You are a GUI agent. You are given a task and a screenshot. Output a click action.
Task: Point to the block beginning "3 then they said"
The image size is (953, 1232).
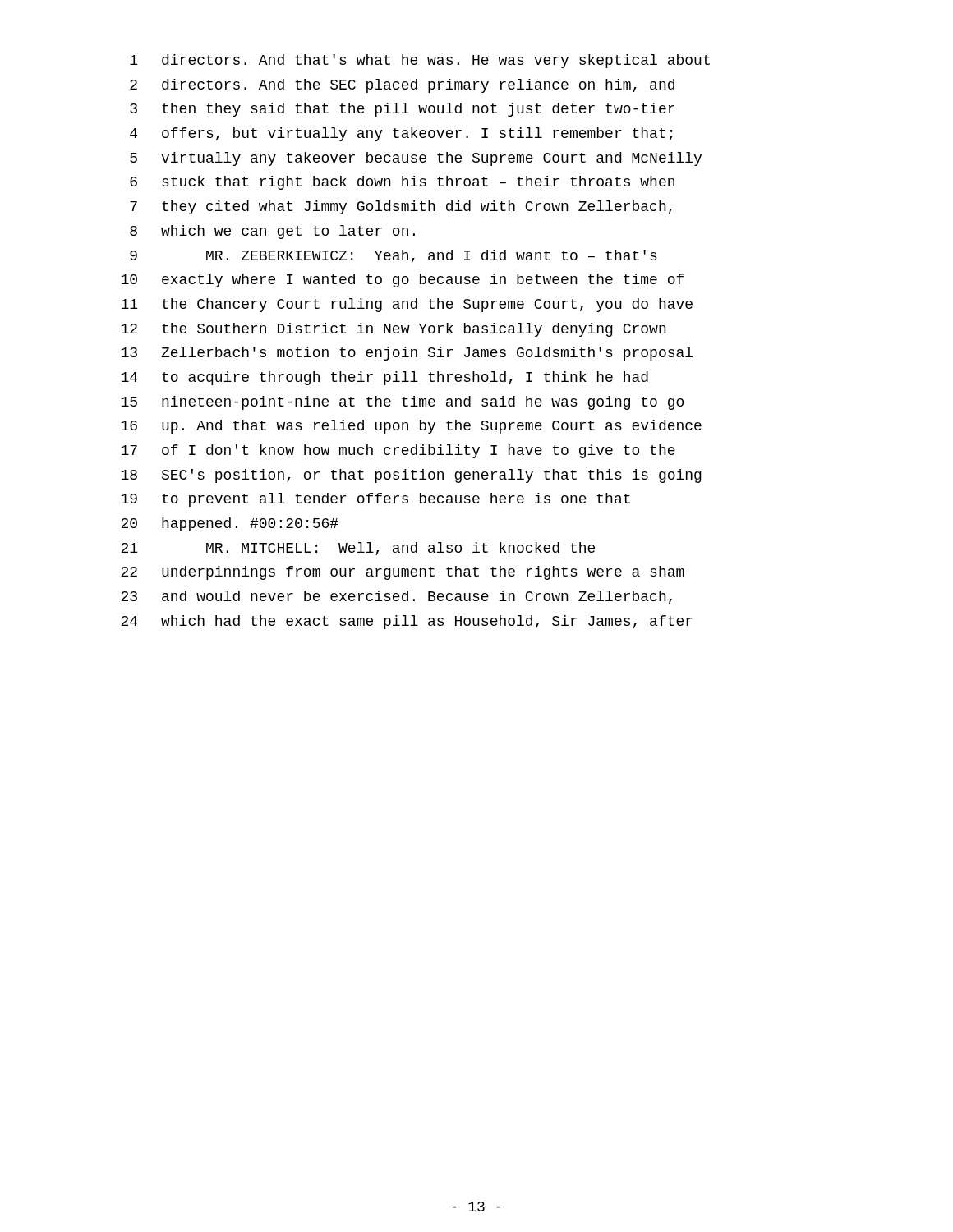pyautogui.click(x=493, y=110)
